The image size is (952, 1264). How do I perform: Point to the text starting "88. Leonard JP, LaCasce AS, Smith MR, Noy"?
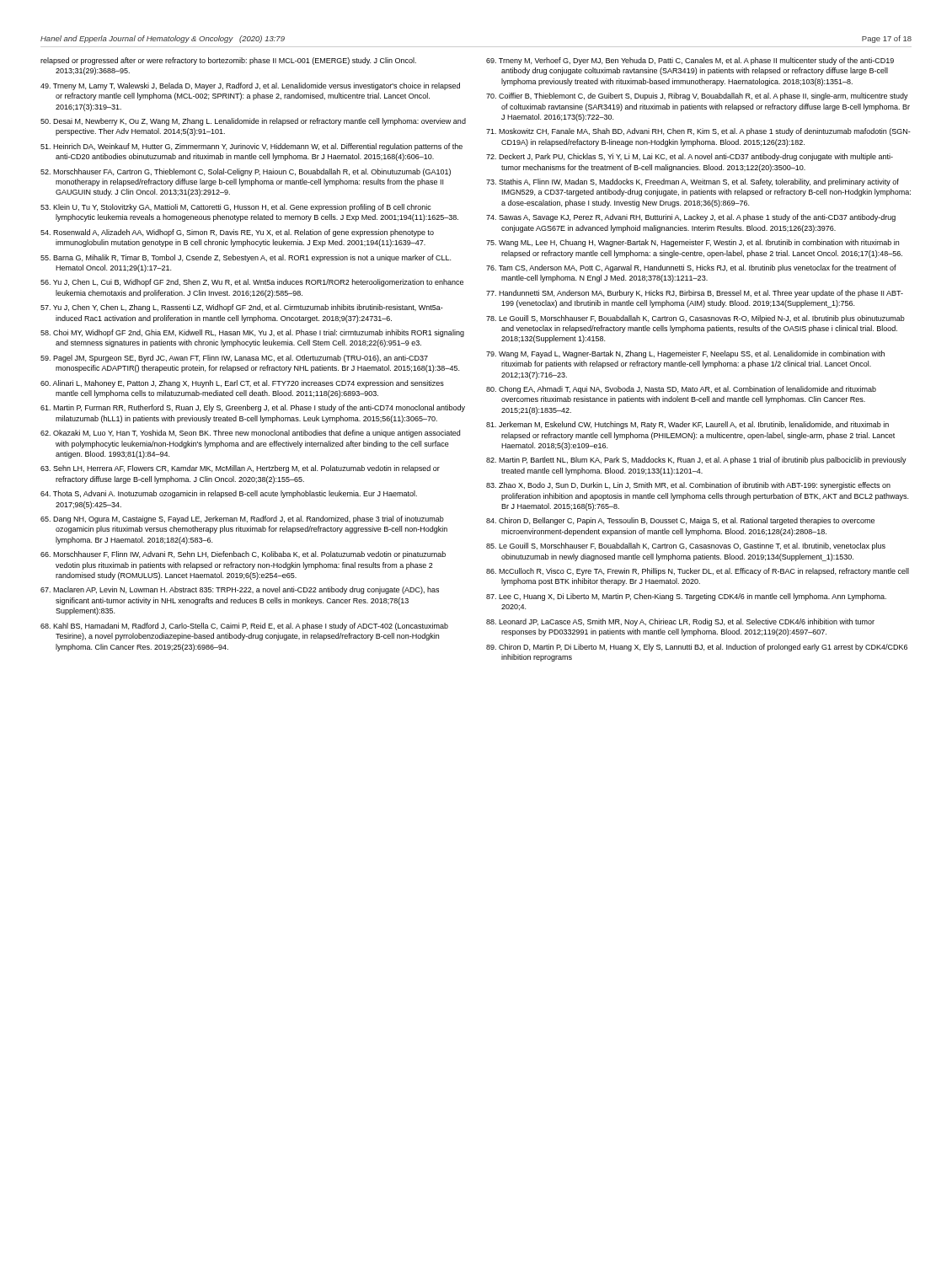coord(680,627)
